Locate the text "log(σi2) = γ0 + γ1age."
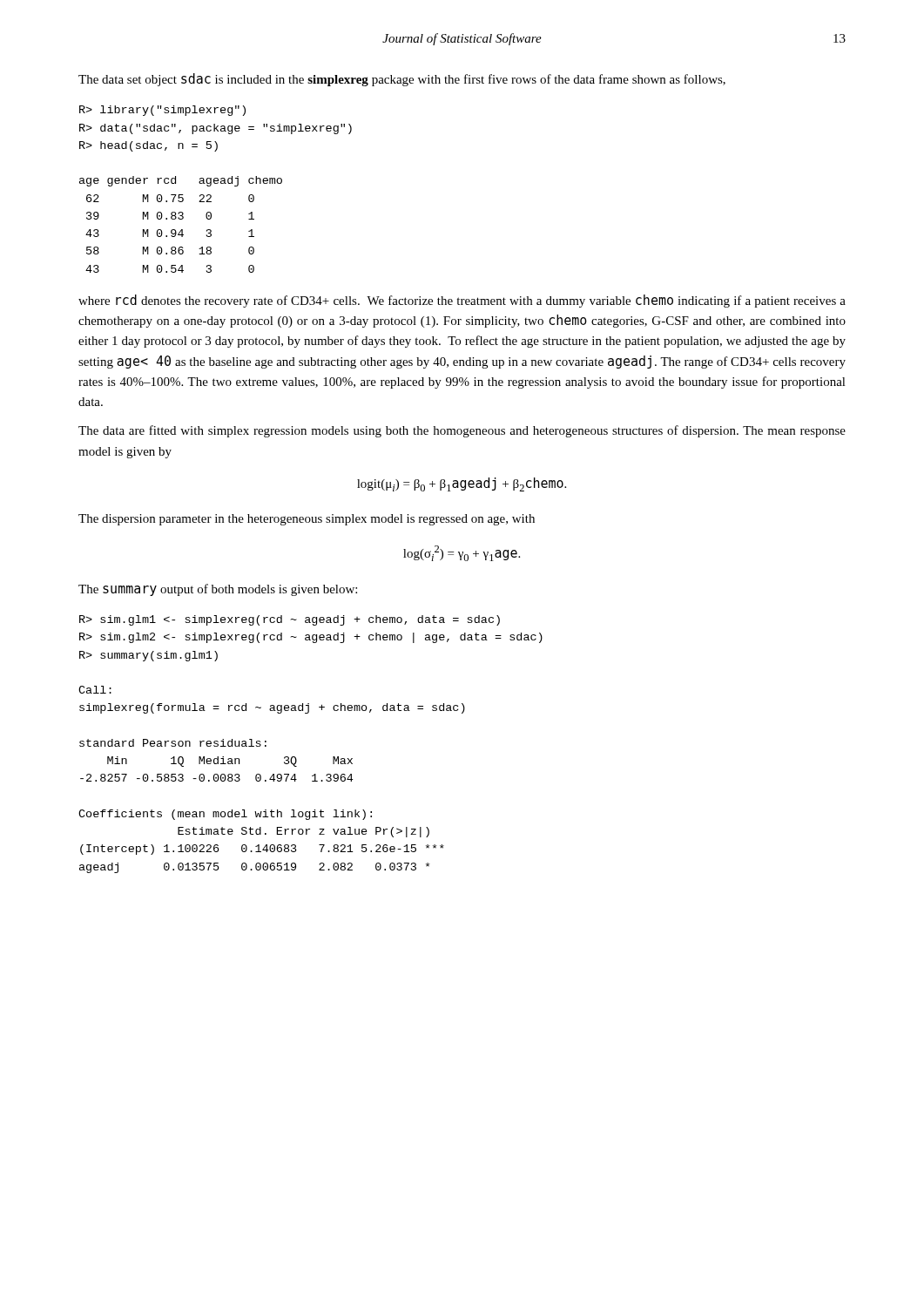Image resolution: width=924 pixels, height=1307 pixels. [x=462, y=554]
